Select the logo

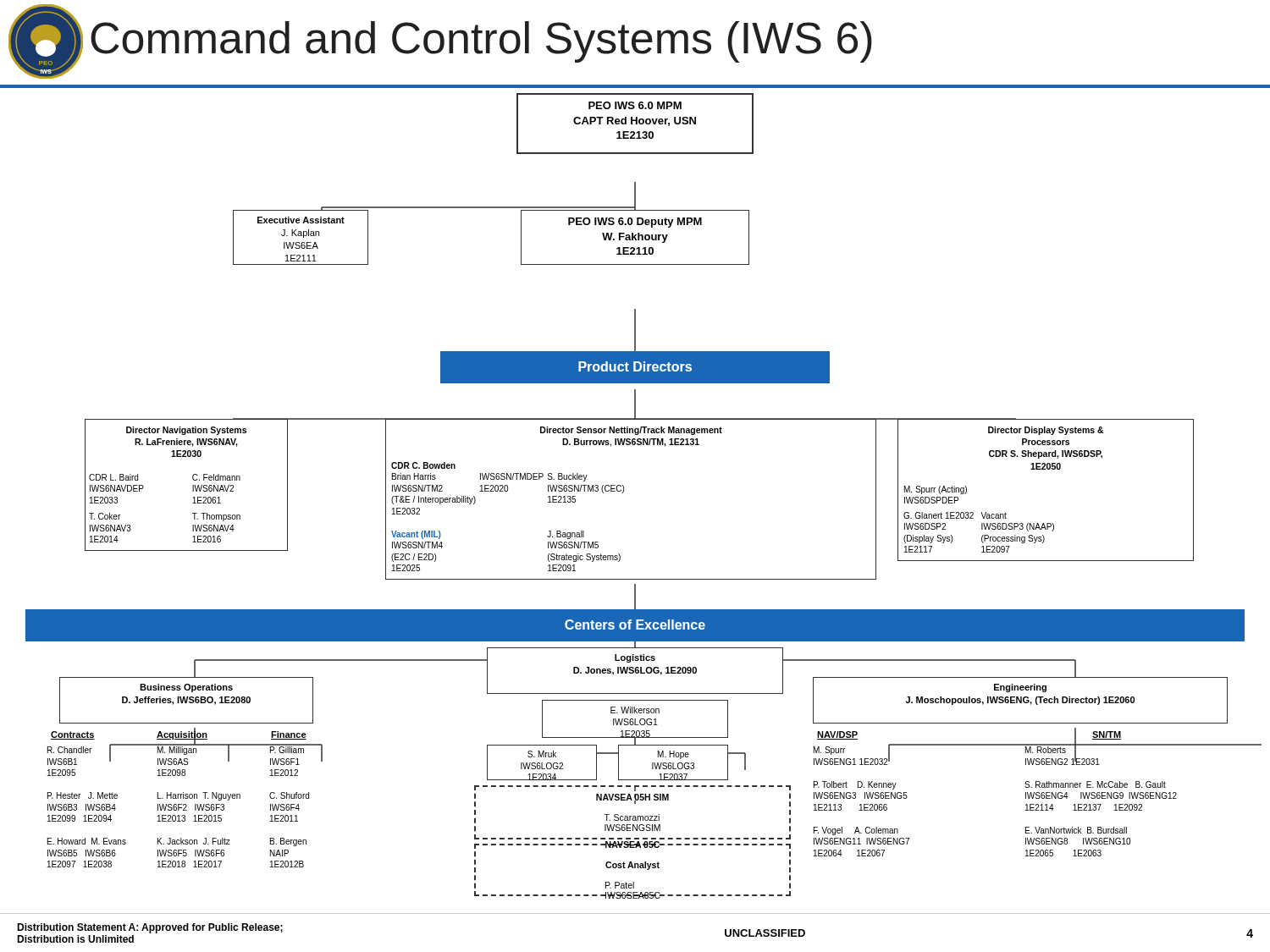[46, 41]
